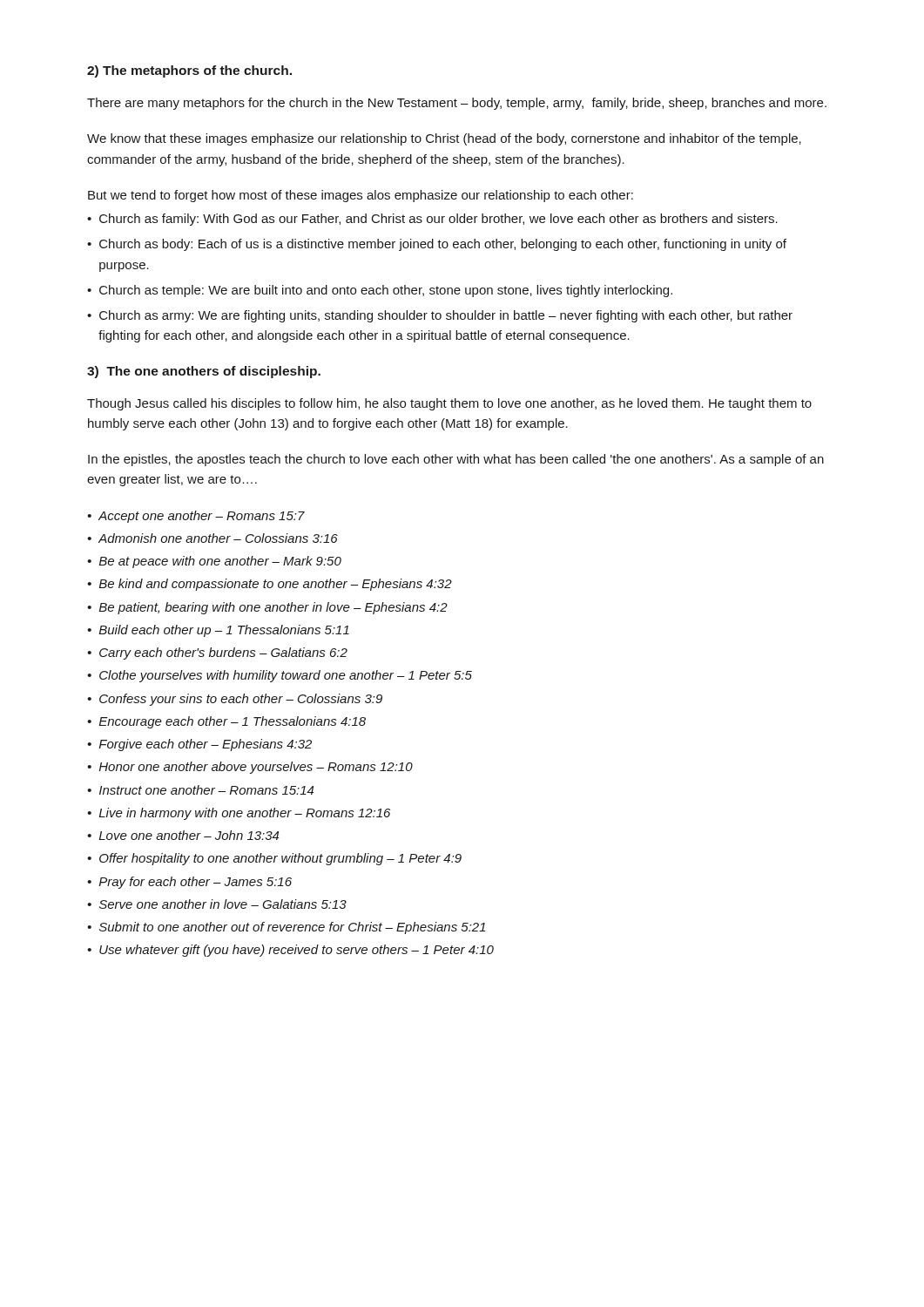Locate the block of text that opens with "But we tend to forget how most"
Screen dimensions: 1307x924
pyautogui.click(x=360, y=195)
